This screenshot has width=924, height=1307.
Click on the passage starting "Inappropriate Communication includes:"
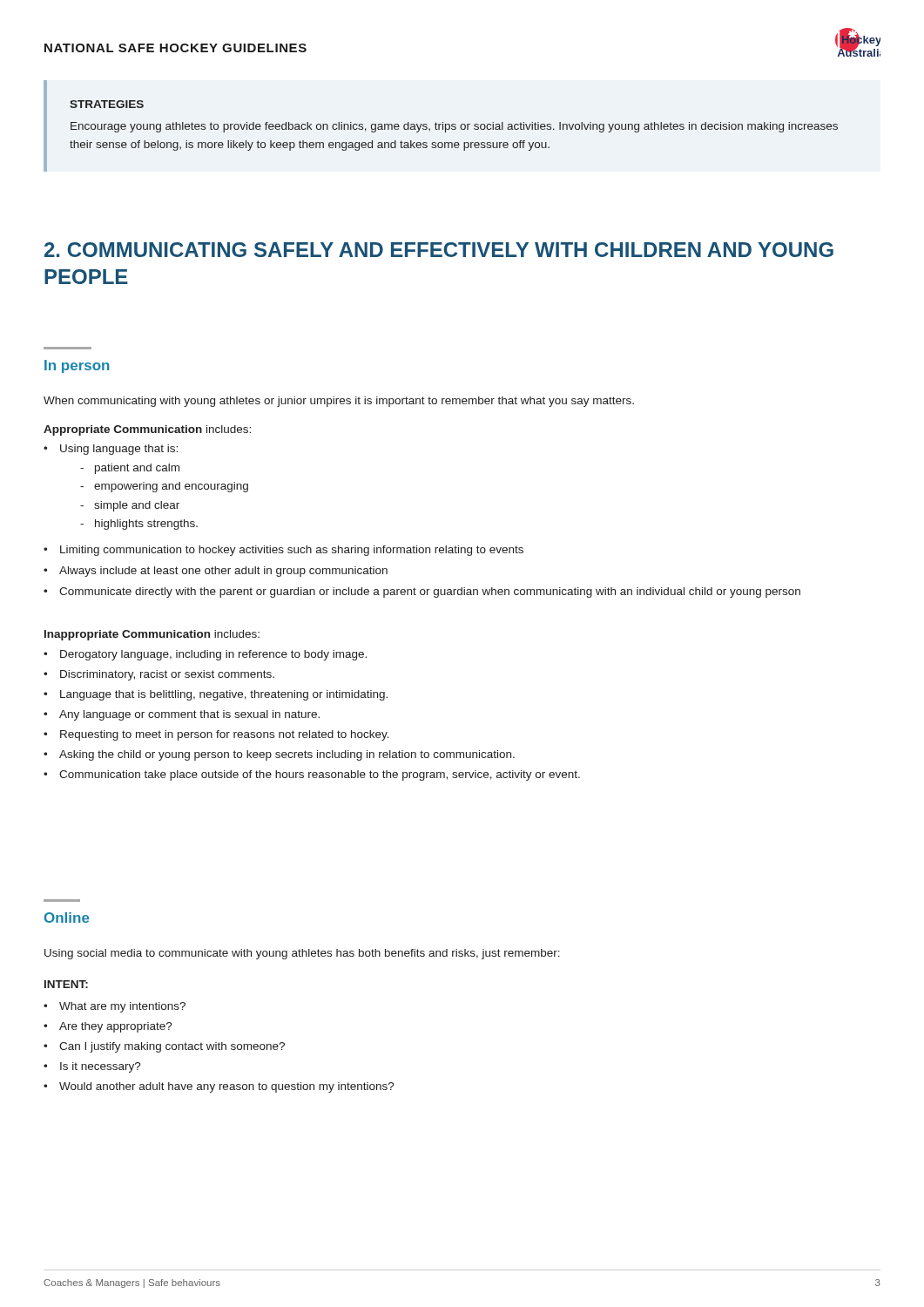point(152,634)
